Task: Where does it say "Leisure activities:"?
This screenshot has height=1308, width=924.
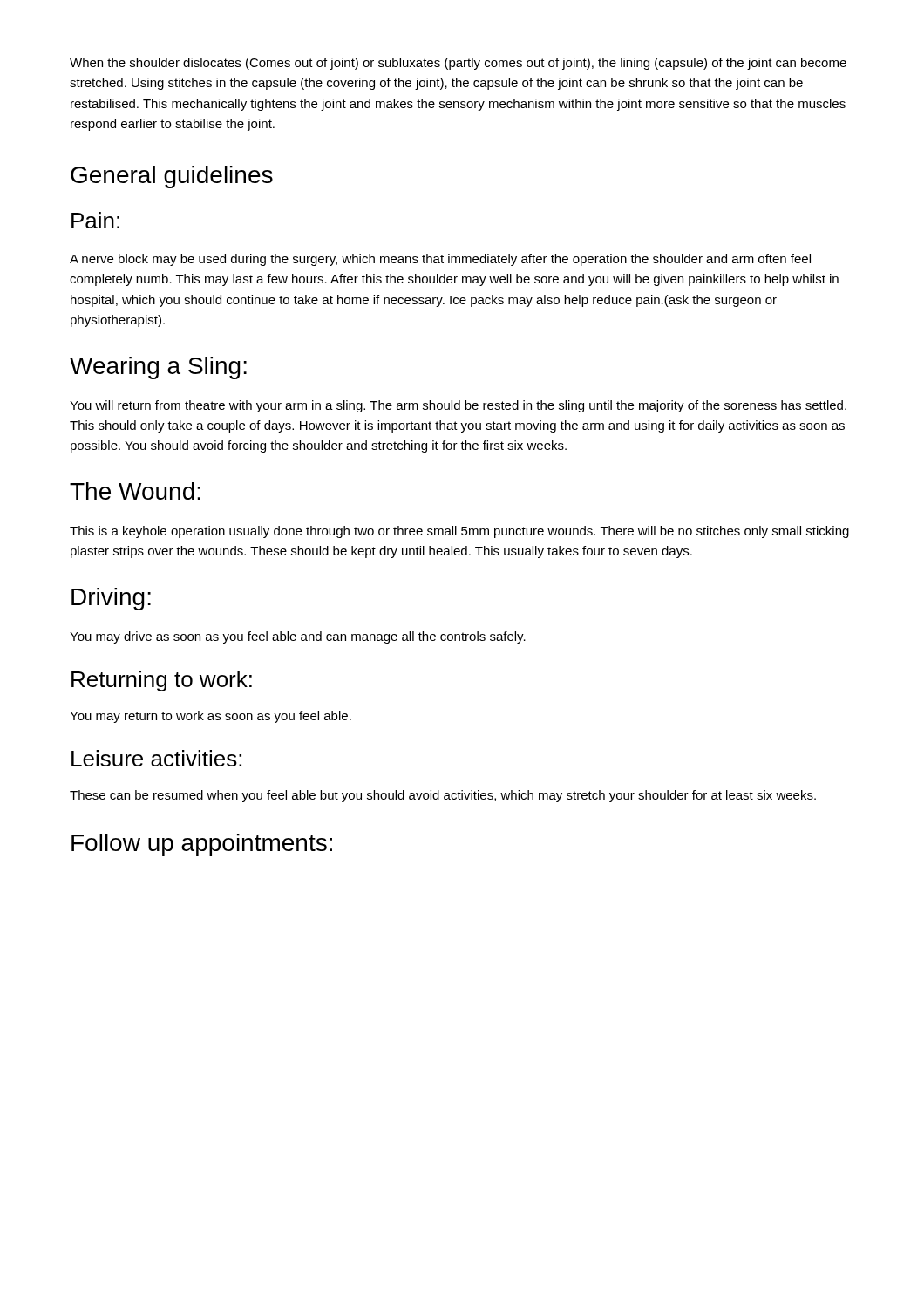Action: 157,759
